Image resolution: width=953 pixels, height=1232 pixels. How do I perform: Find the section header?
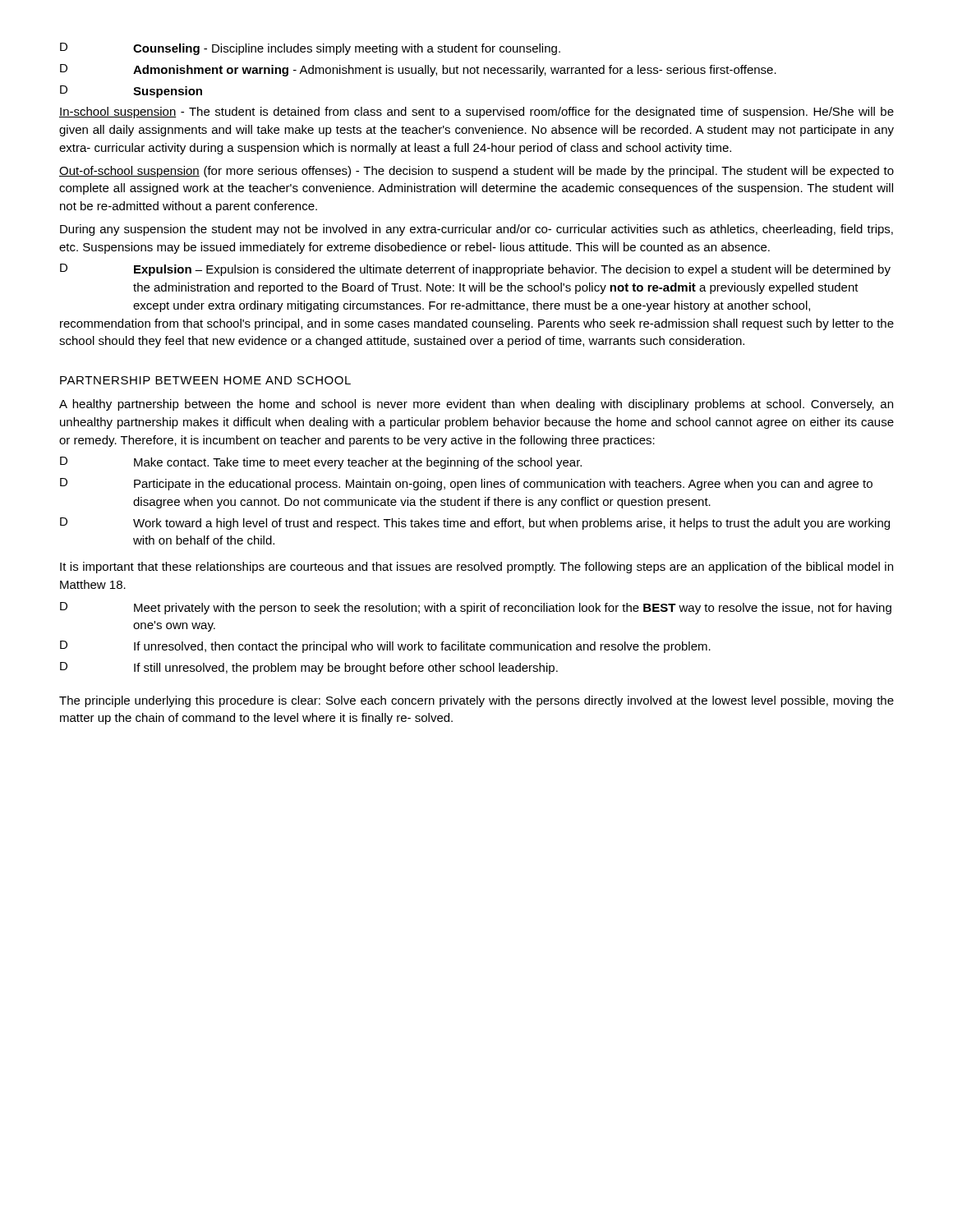pyautogui.click(x=205, y=380)
